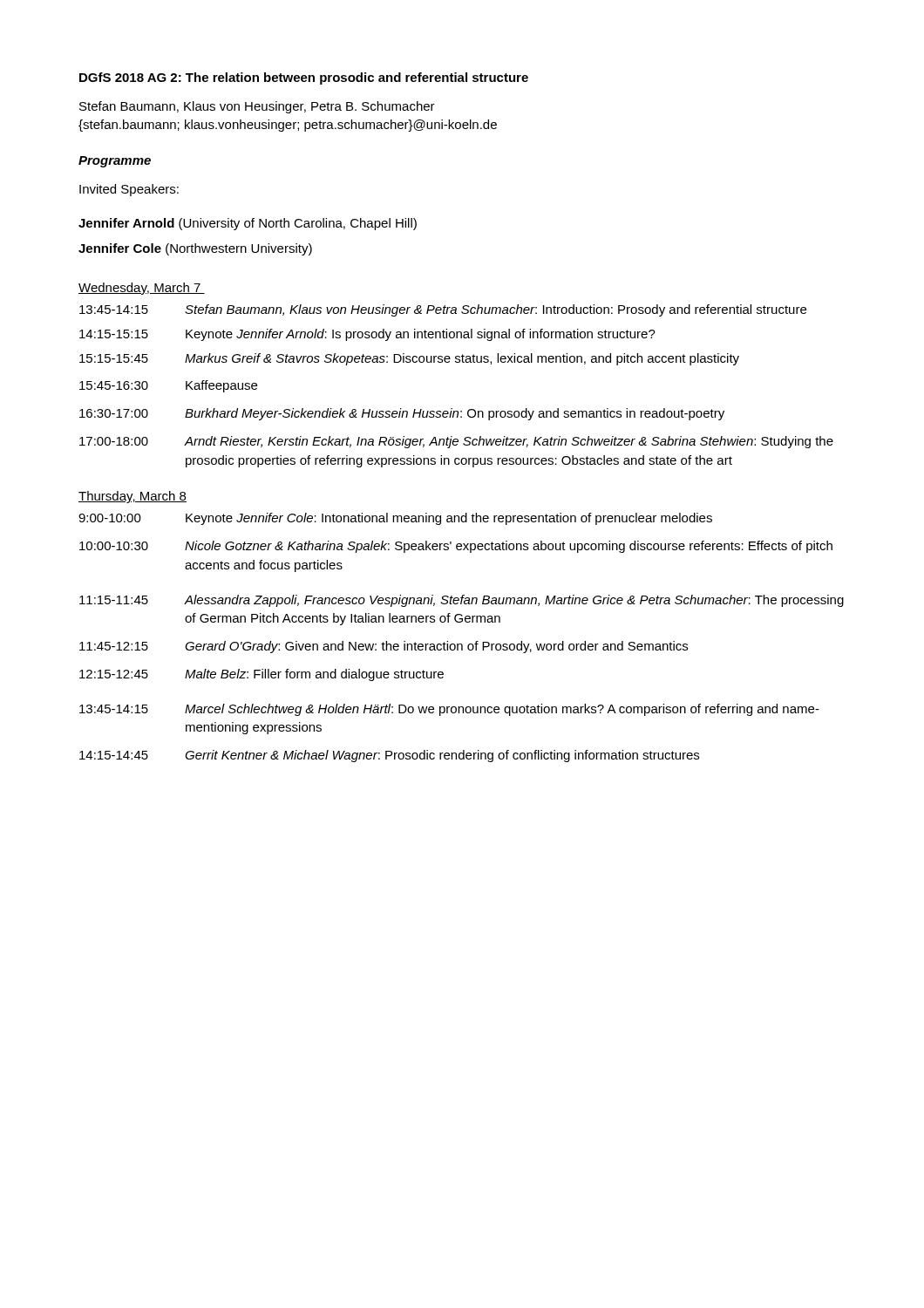The width and height of the screenshot is (924, 1308).
Task: Locate the list item containing "13:45-14:15 Stefan Baumann, Klaus von Heusinger"
Action: click(x=462, y=309)
